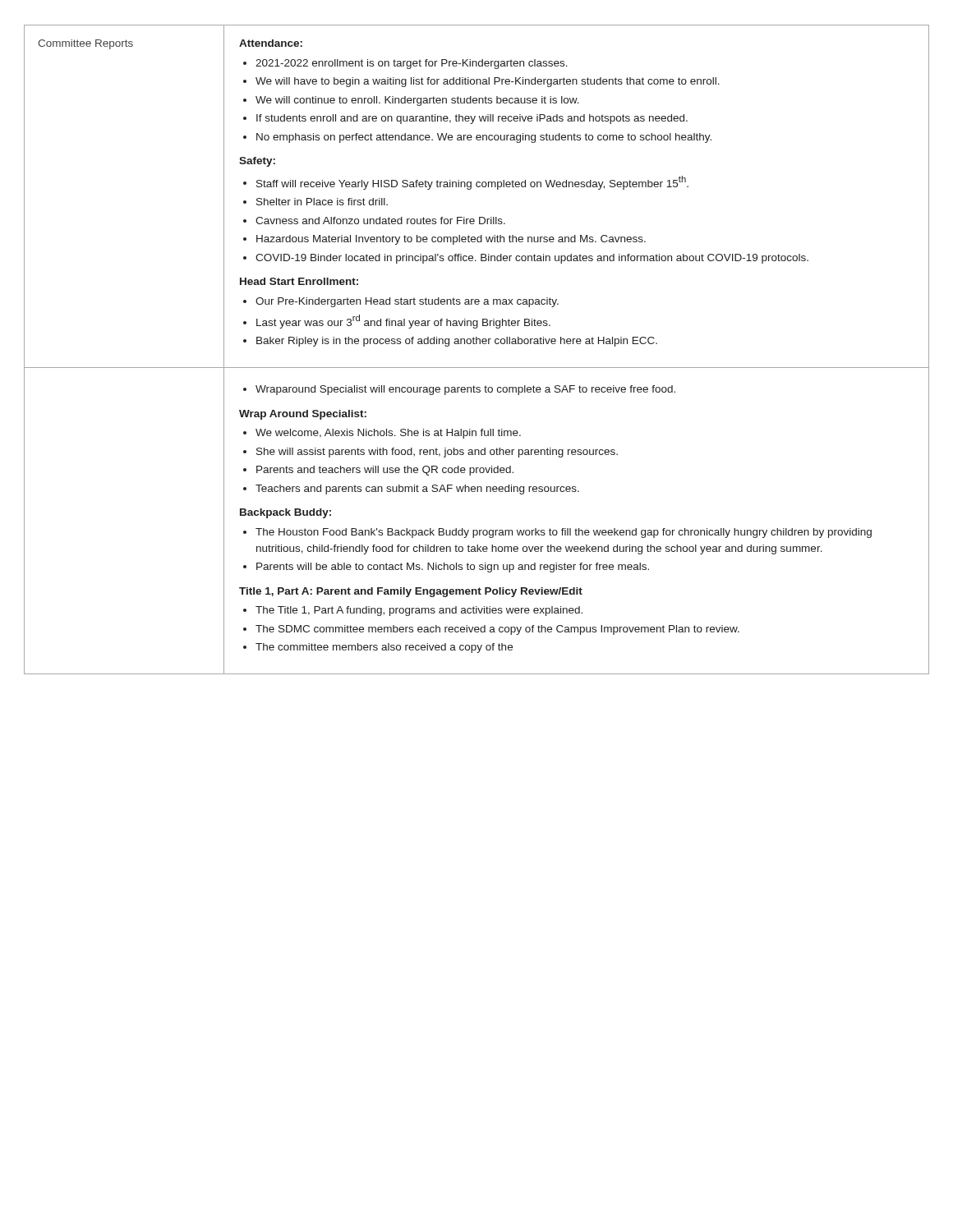
Task: Point to the text block starting "Committee Reports"
Action: coord(86,43)
